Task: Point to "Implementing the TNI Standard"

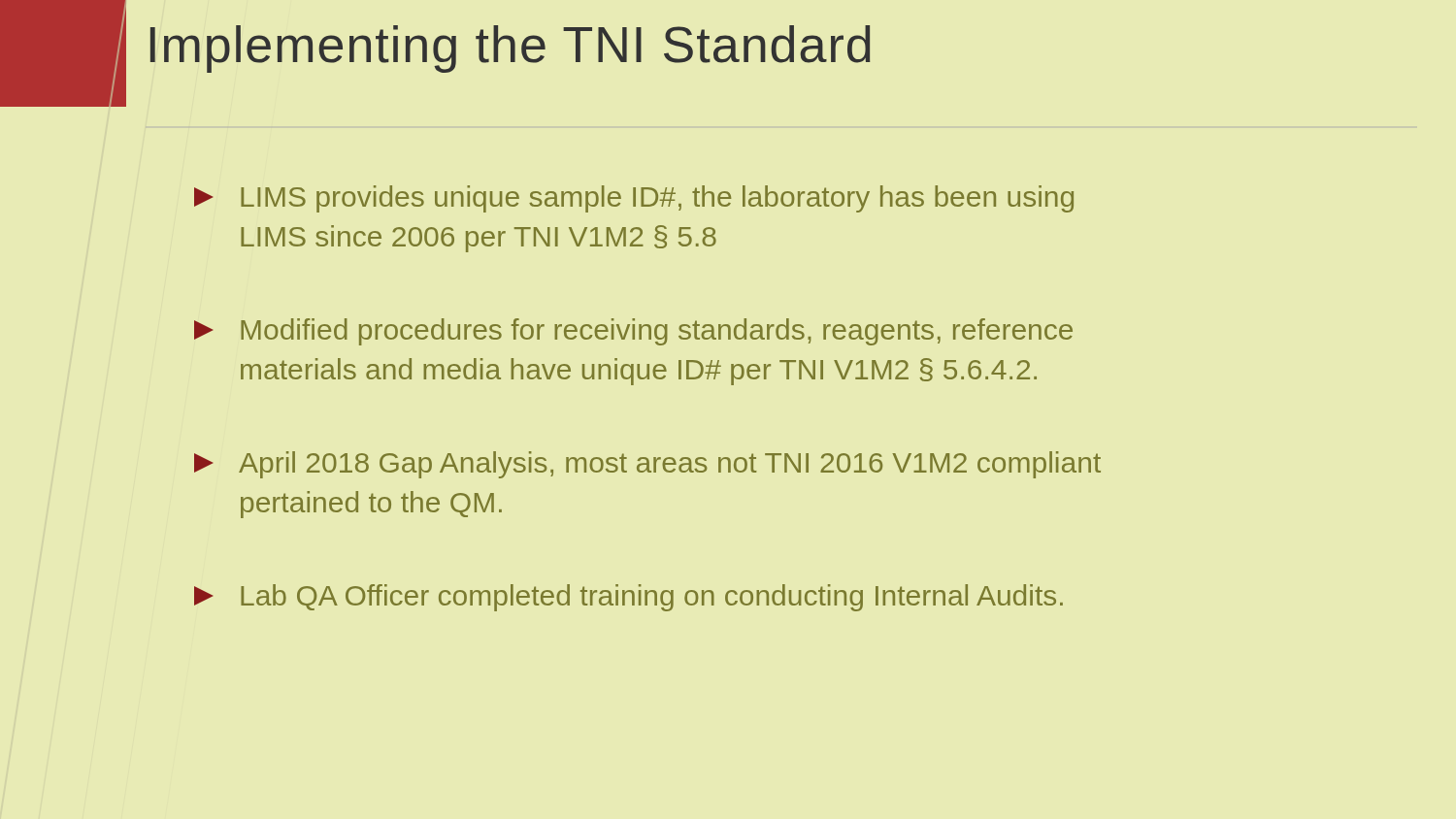Action: [781, 45]
